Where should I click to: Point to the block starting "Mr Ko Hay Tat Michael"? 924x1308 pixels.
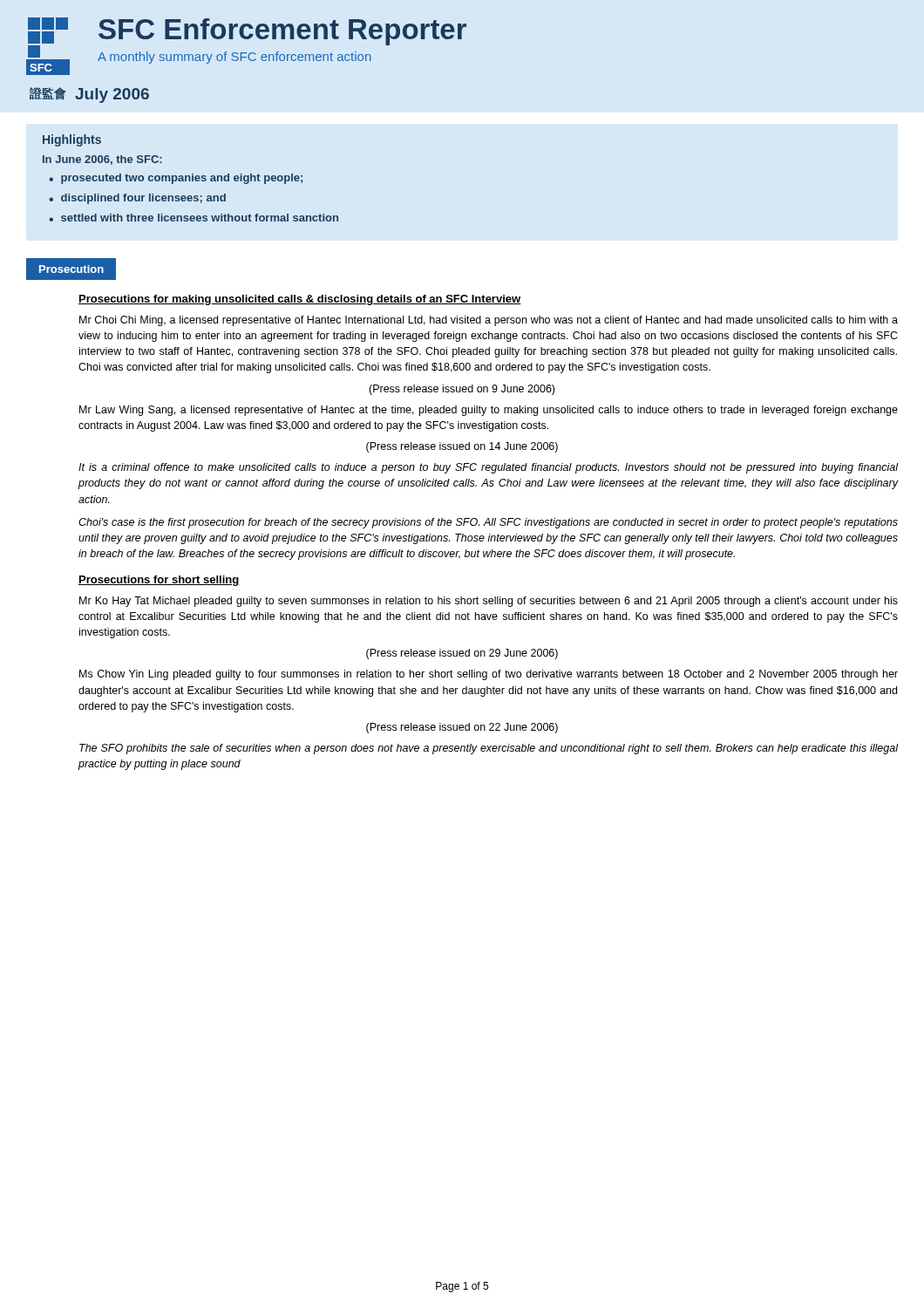488,616
